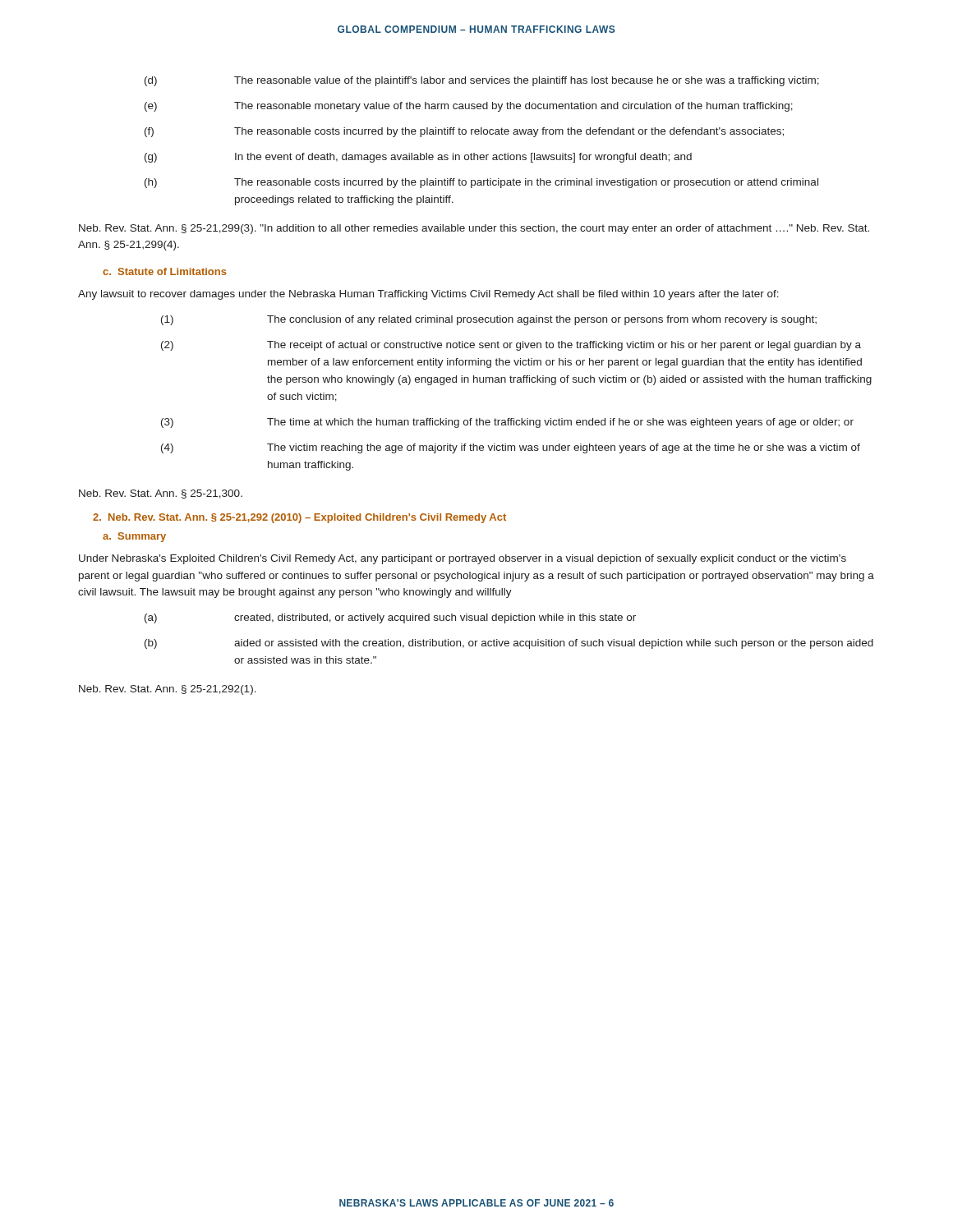The width and height of the screenshot is (953, 1232).
Task: Point to the text starting "(h) The reasonable costs incurred by the"
Action: click(476, 191)
